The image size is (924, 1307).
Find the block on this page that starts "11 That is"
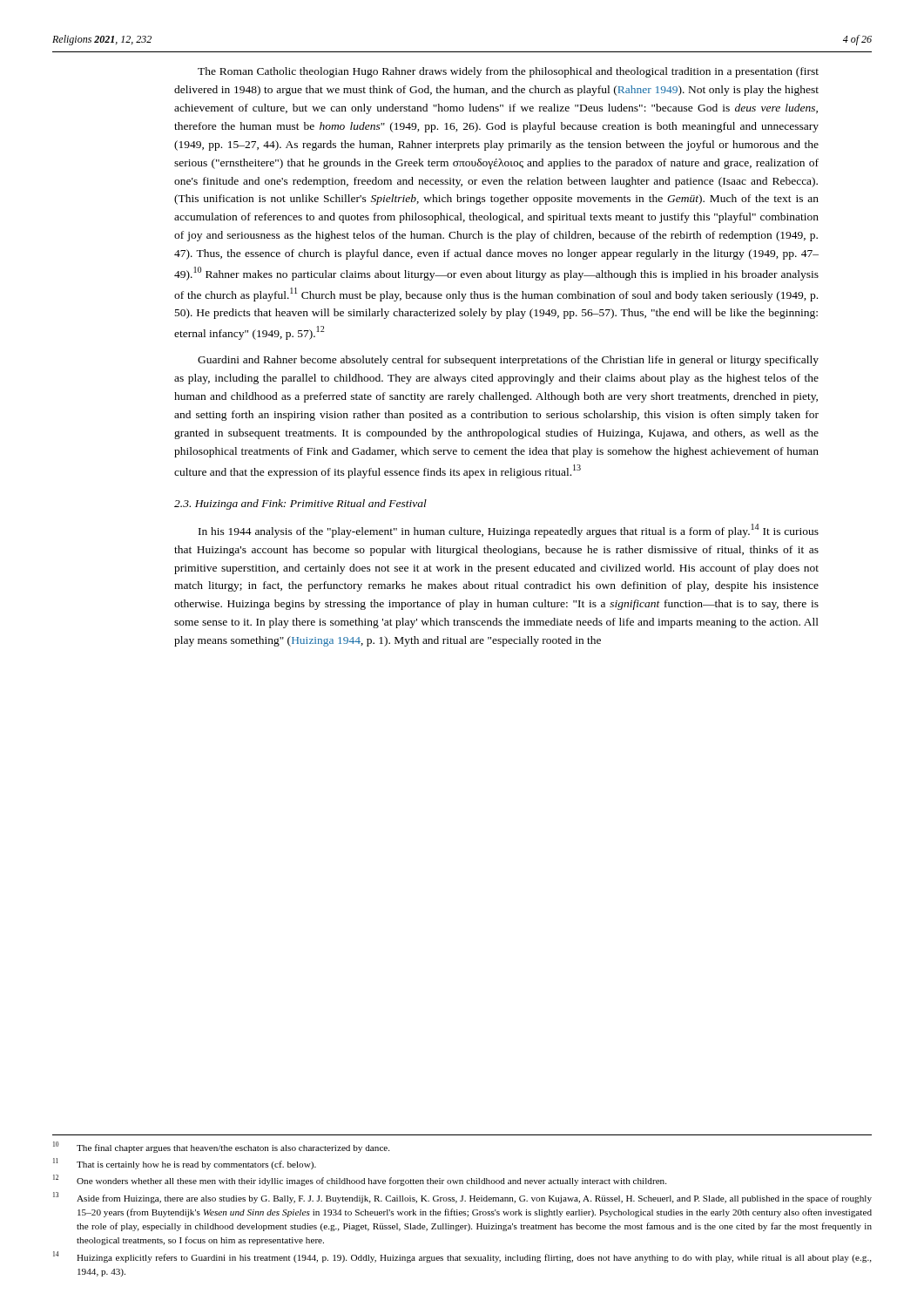click(x=185, y=1164)
